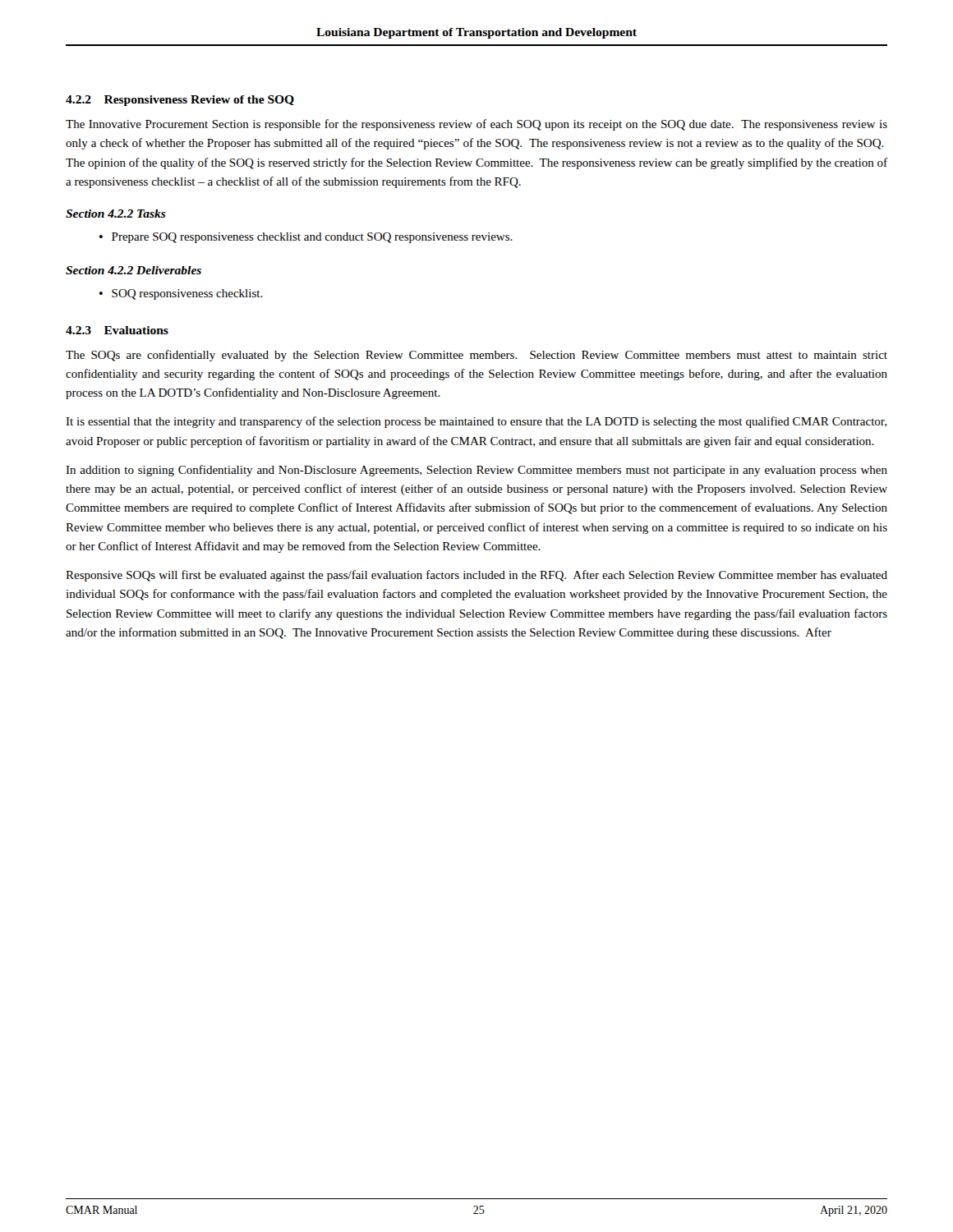The image size is (953, 1232).
Task: Locate the text block that reads "The SOQs are confidentially evaluated"
Action: click(476, 374)
